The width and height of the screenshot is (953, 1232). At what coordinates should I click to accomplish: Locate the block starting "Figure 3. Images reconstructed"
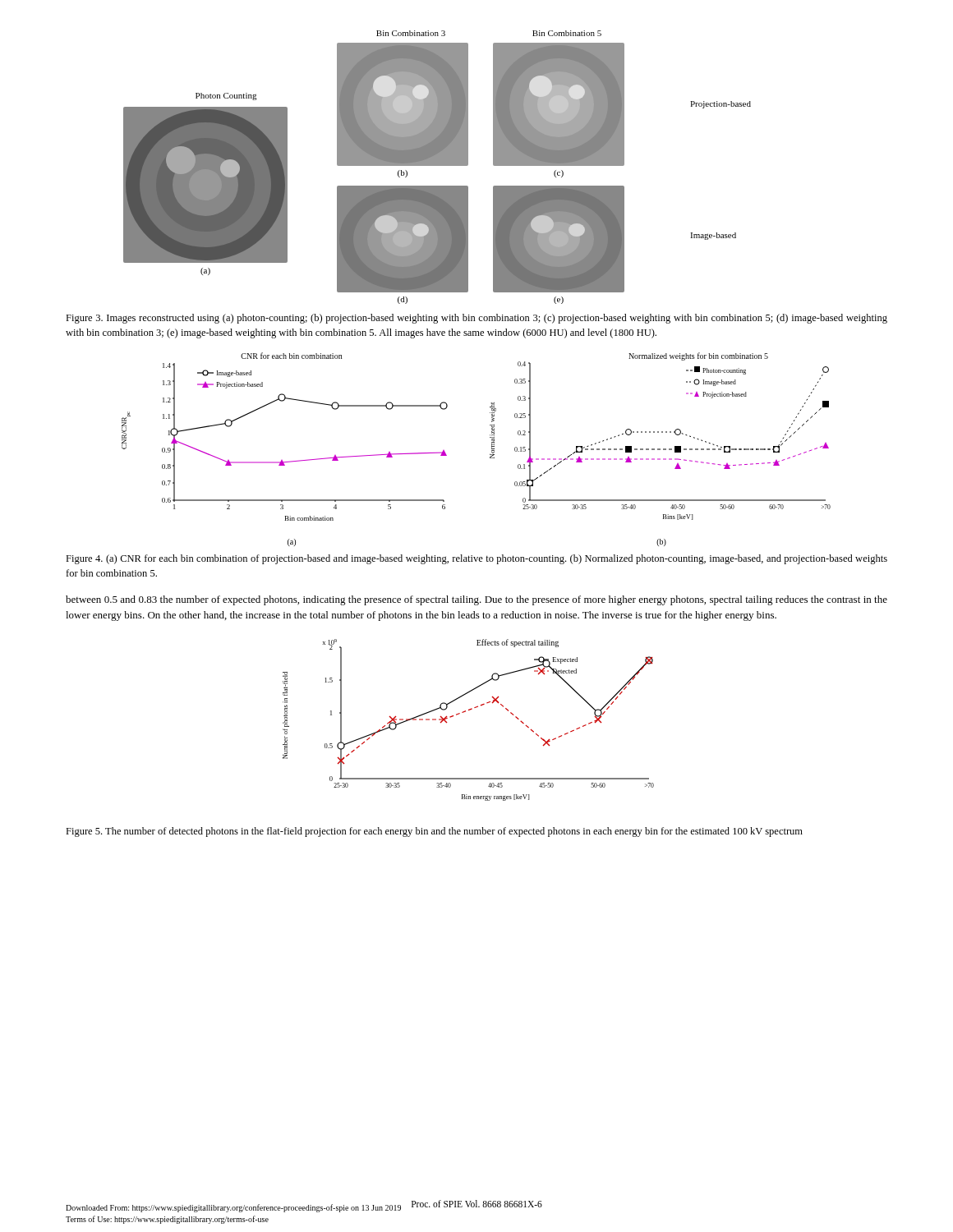[476, 325]
